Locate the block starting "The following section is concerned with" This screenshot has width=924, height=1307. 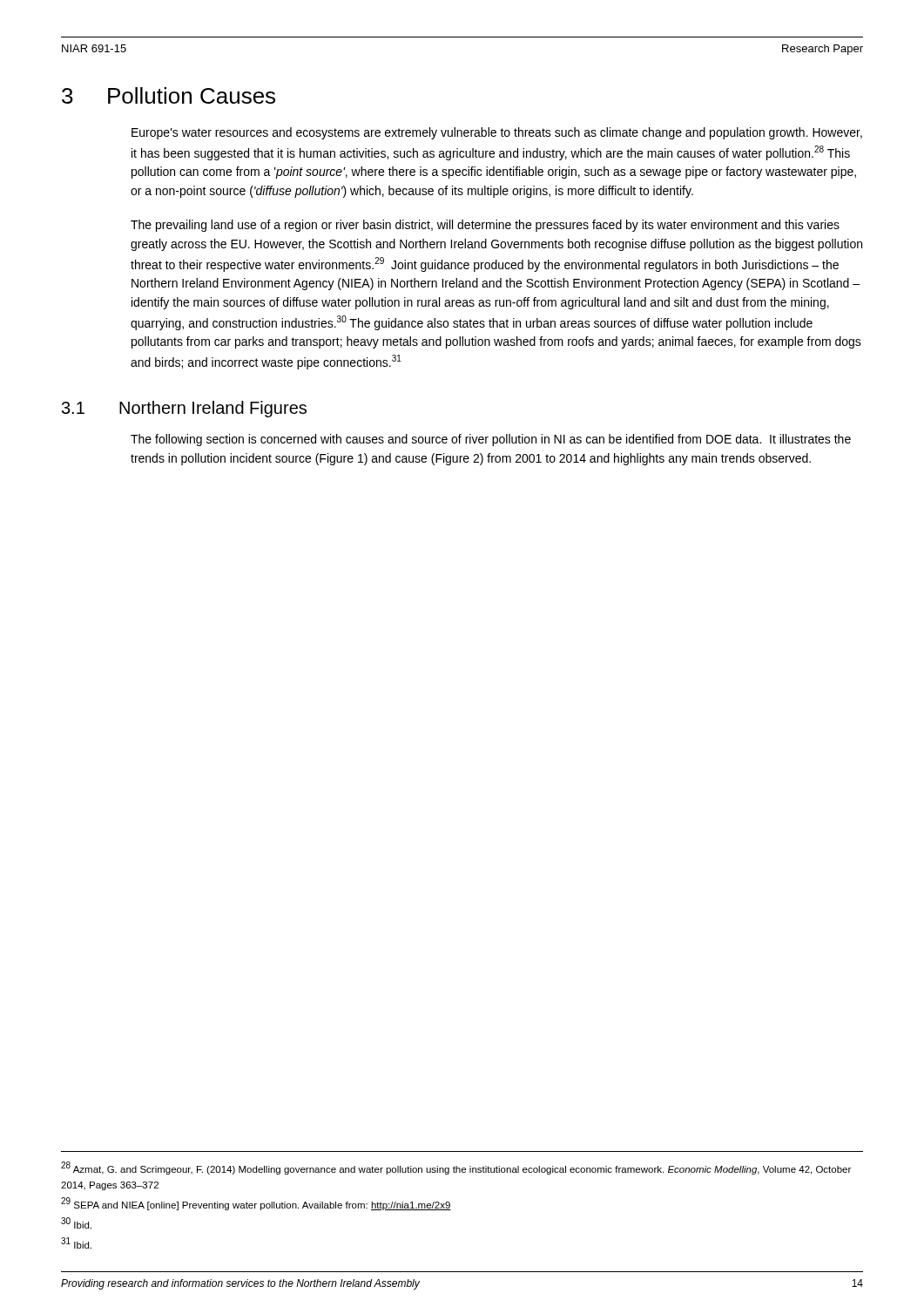[491, 448]
